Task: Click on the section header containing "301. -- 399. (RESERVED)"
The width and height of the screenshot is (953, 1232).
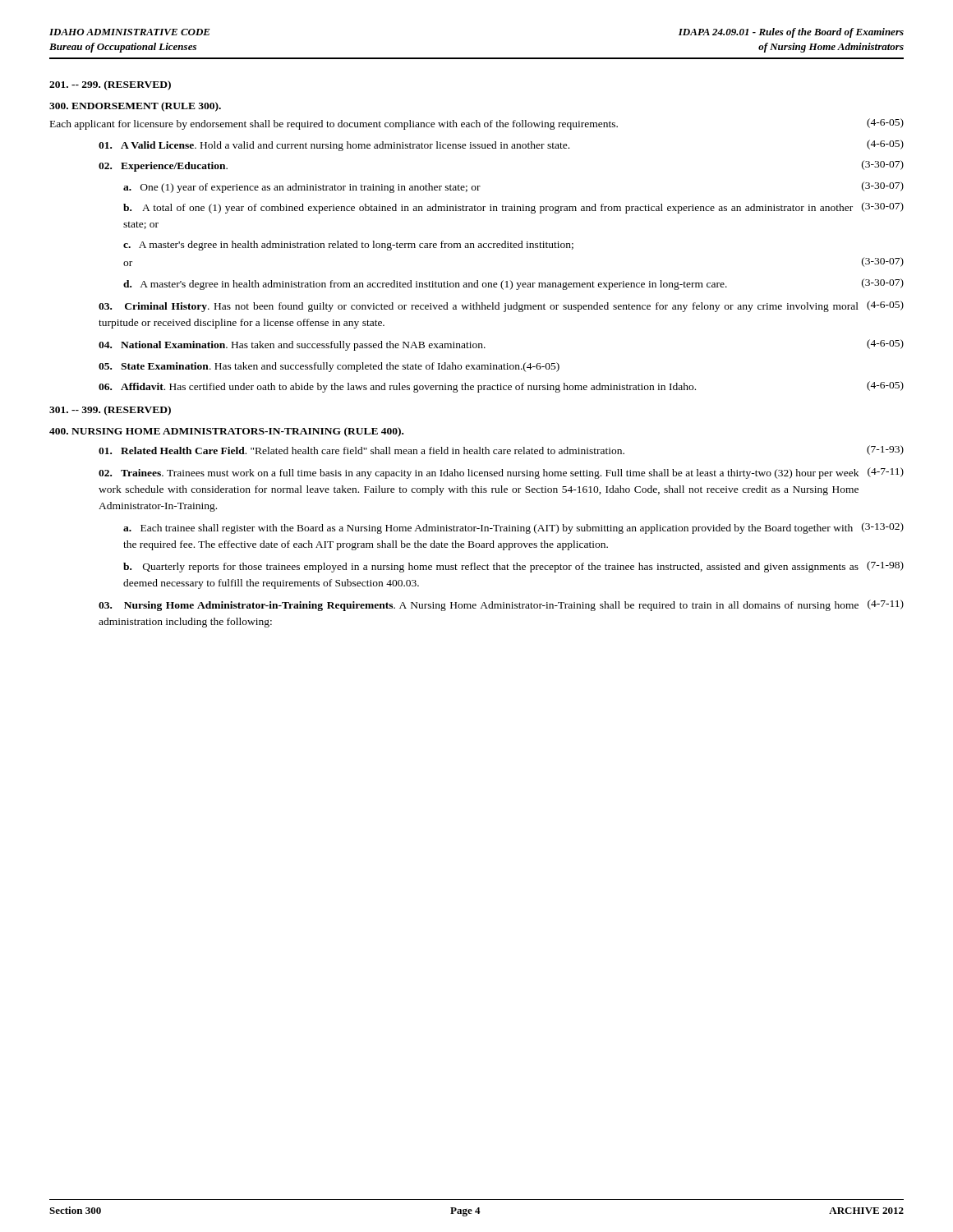Action: click(110, 409)
